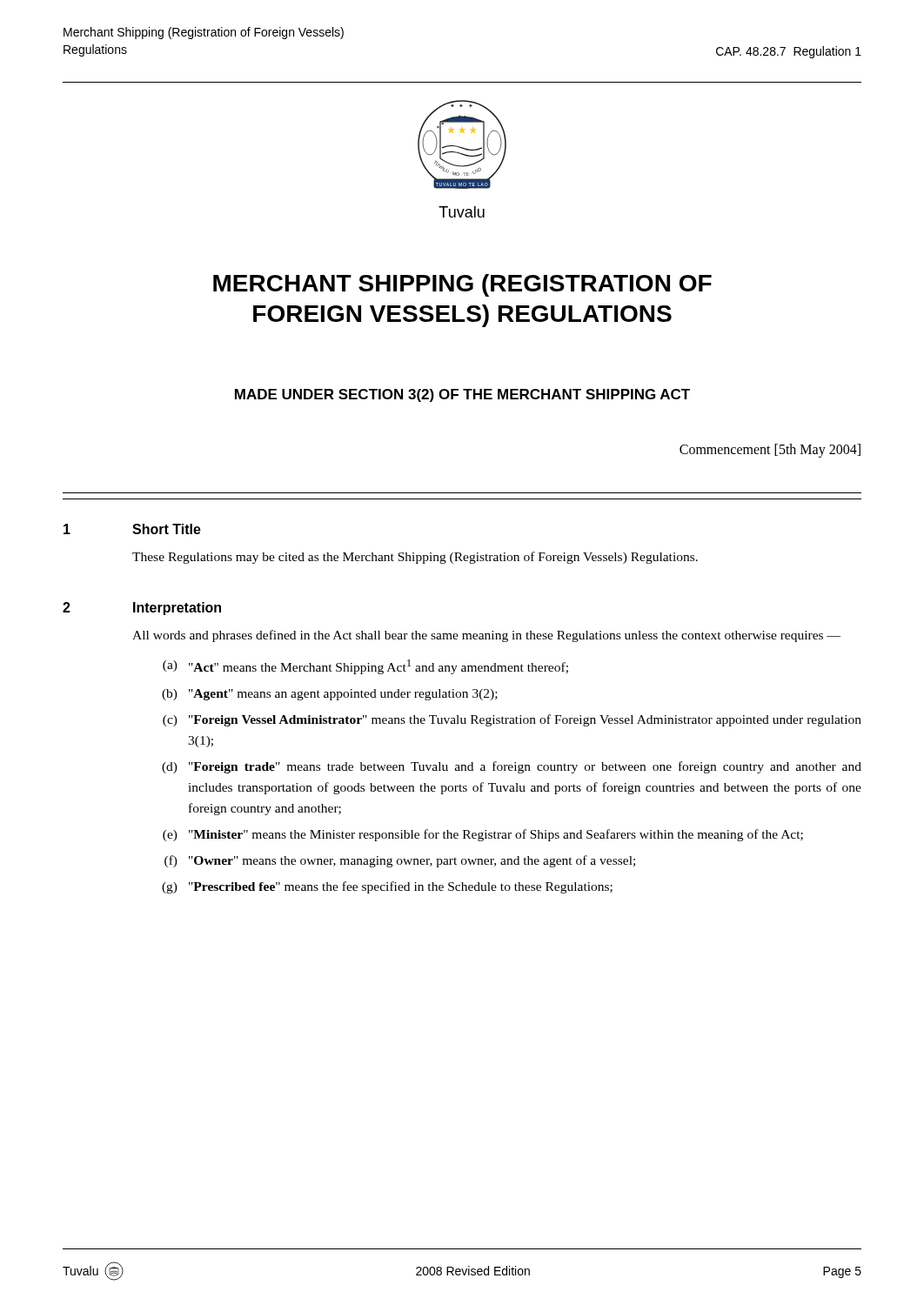Navigate to the text block starting "(c) "Foreign Vessel Administrator" means"
924x1305 pixels.
[497, 730]
